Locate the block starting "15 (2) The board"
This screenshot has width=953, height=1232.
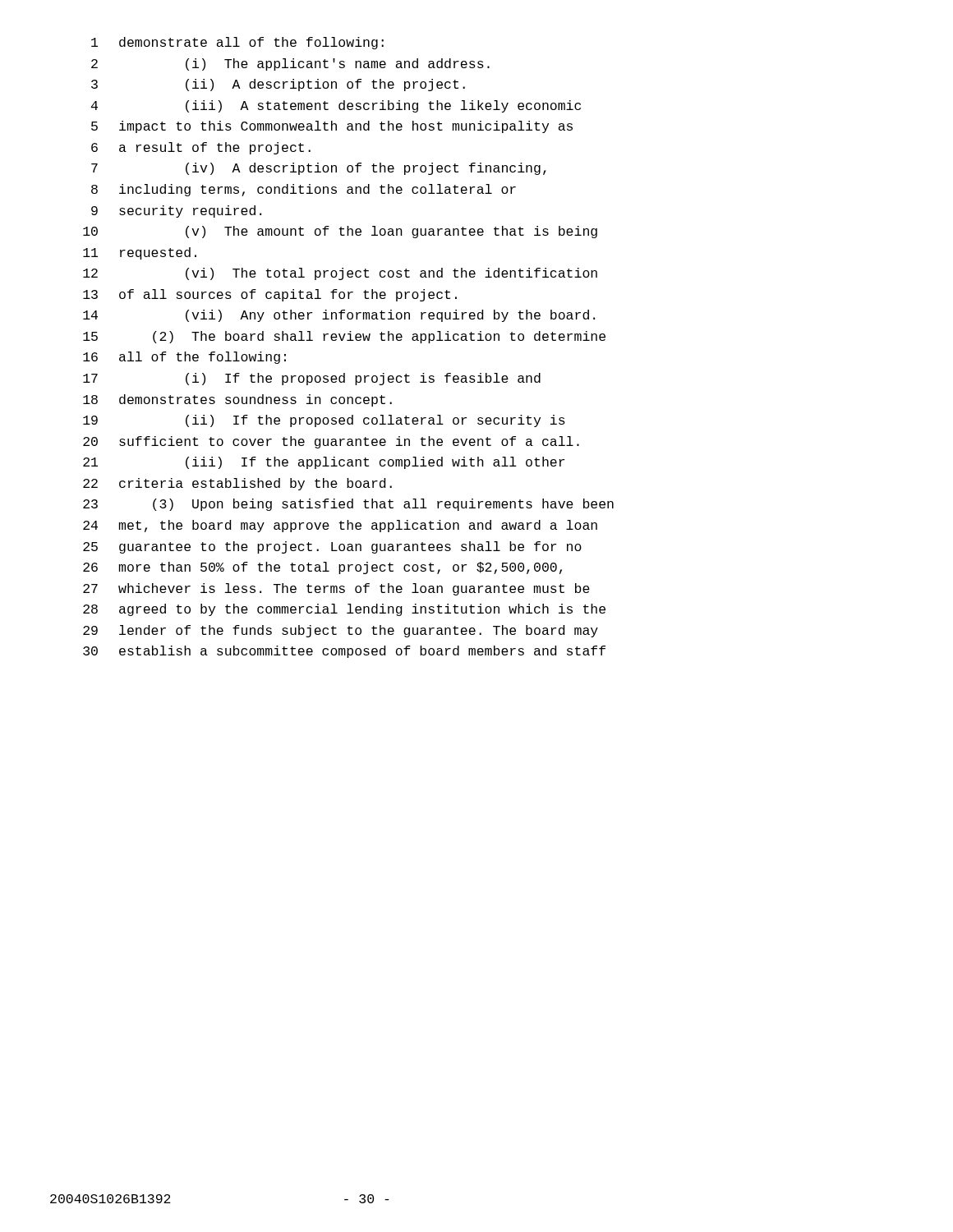[x=476, y=337]
